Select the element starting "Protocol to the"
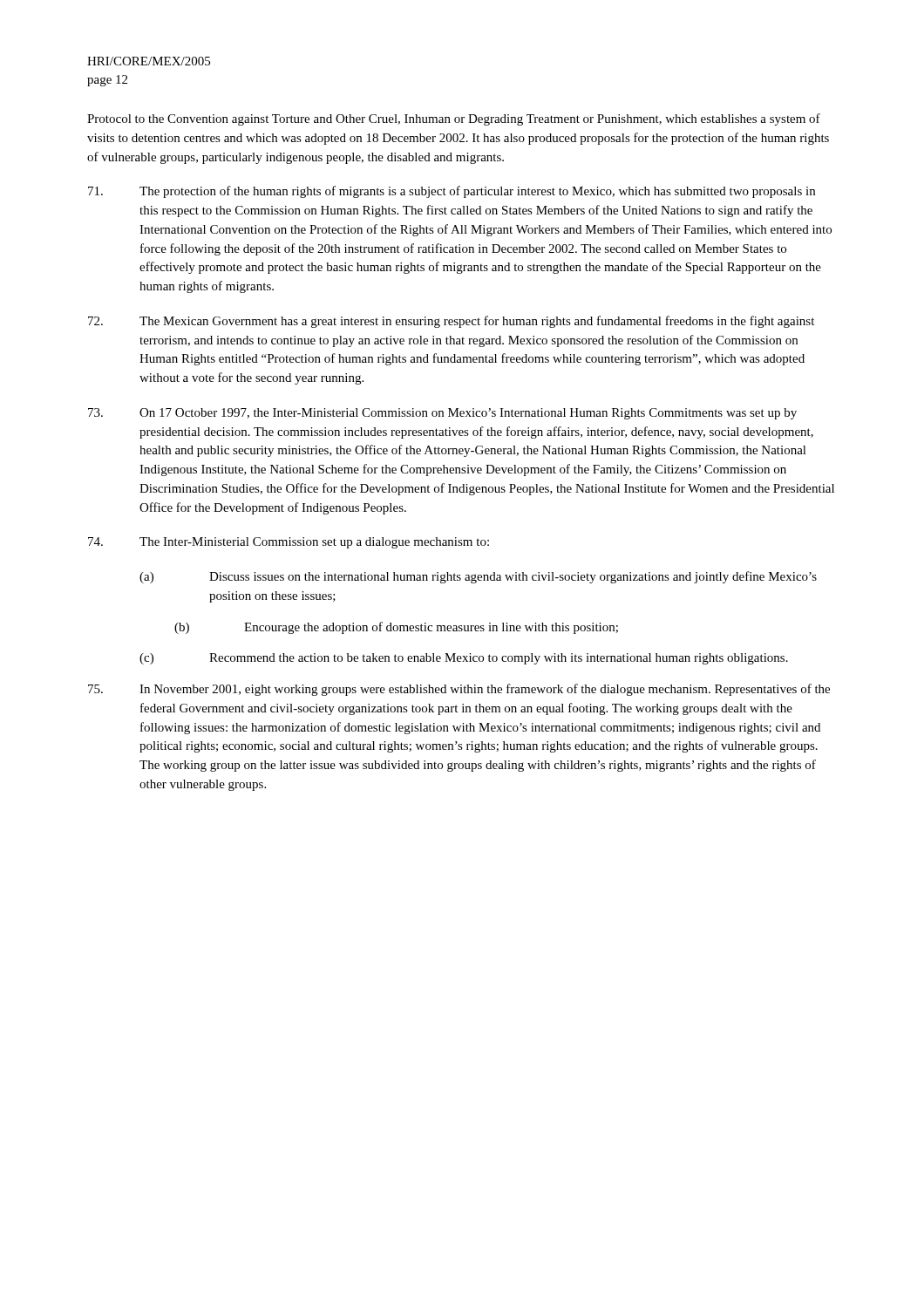Viewport: 924px width, 1308px height. (458, 138)
